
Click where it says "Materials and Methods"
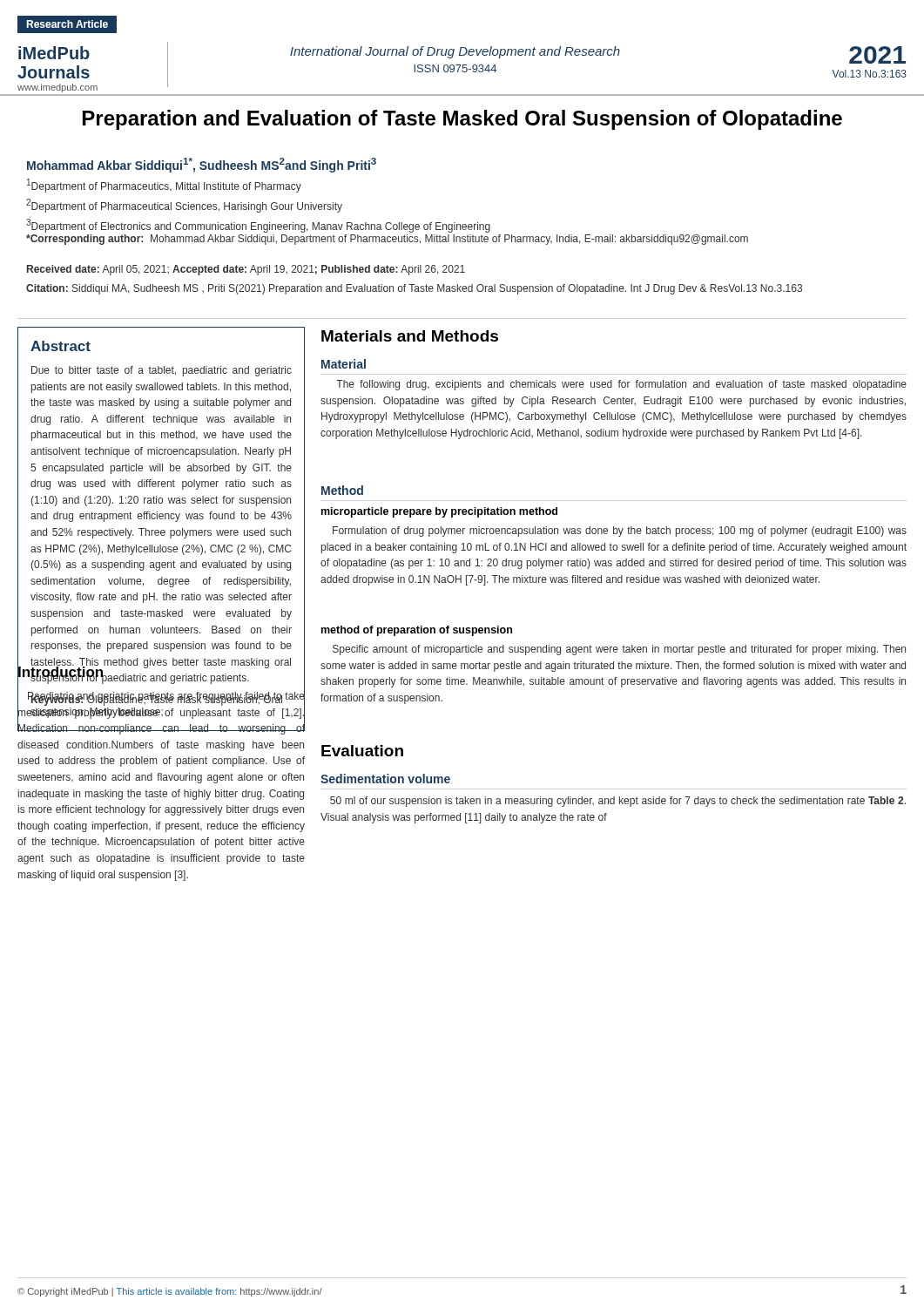pyautogui.click(x=410, y=336)
